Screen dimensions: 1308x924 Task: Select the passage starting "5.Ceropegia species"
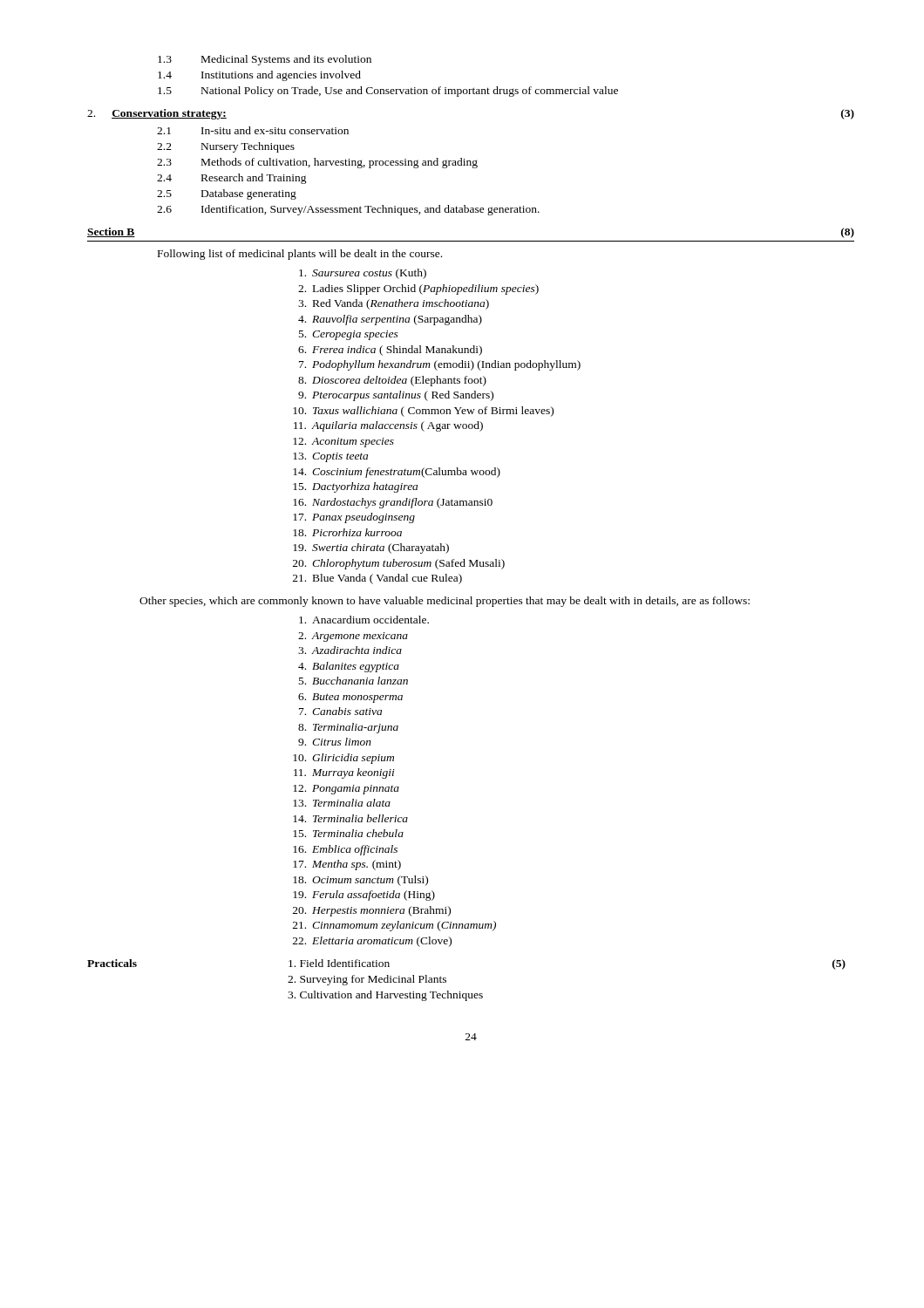coord(339,334)
